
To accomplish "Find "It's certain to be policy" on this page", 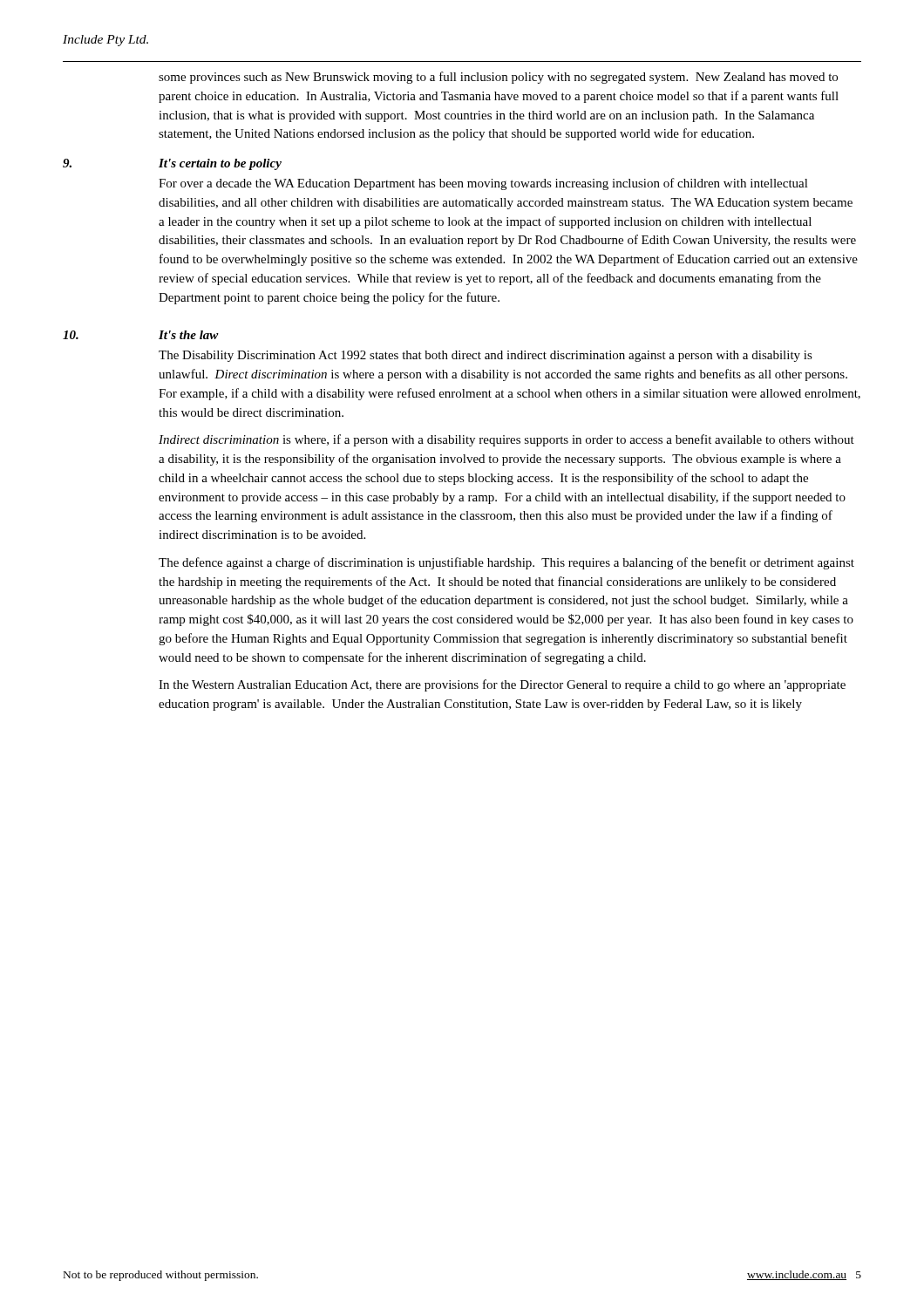I will coord(220,163).
